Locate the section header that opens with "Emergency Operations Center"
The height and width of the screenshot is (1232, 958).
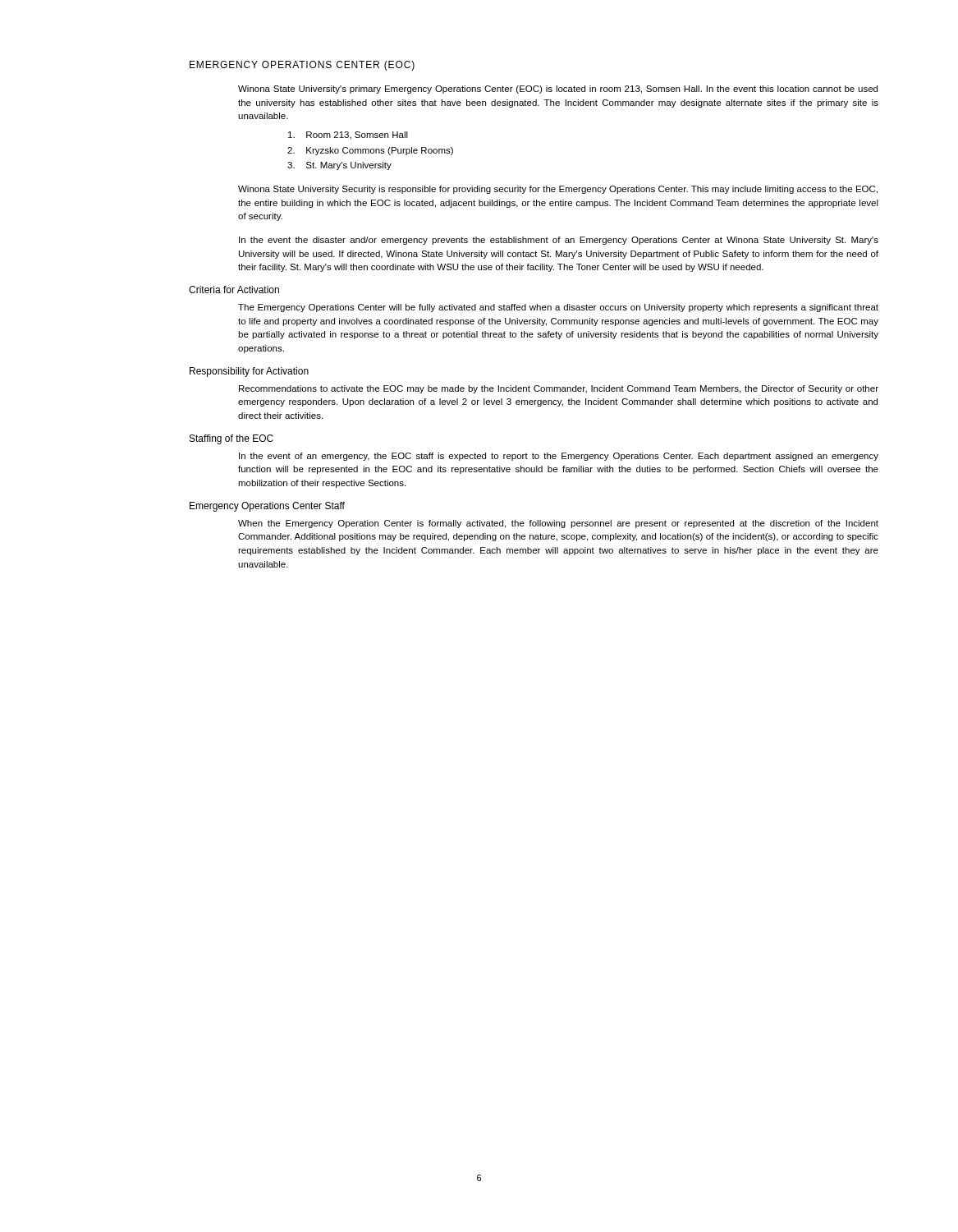click(267, 506)
